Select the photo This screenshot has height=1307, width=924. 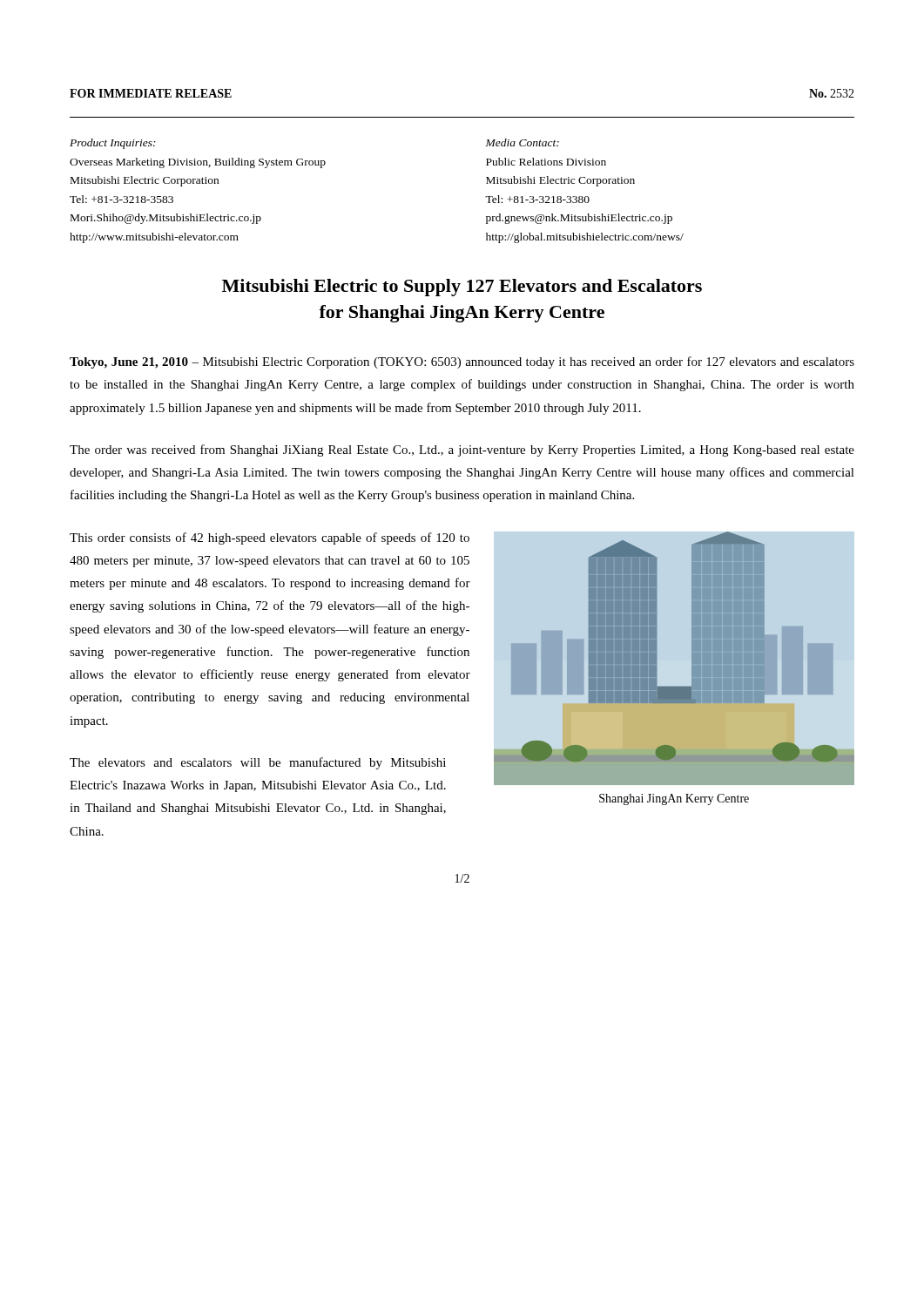(674, 668)
